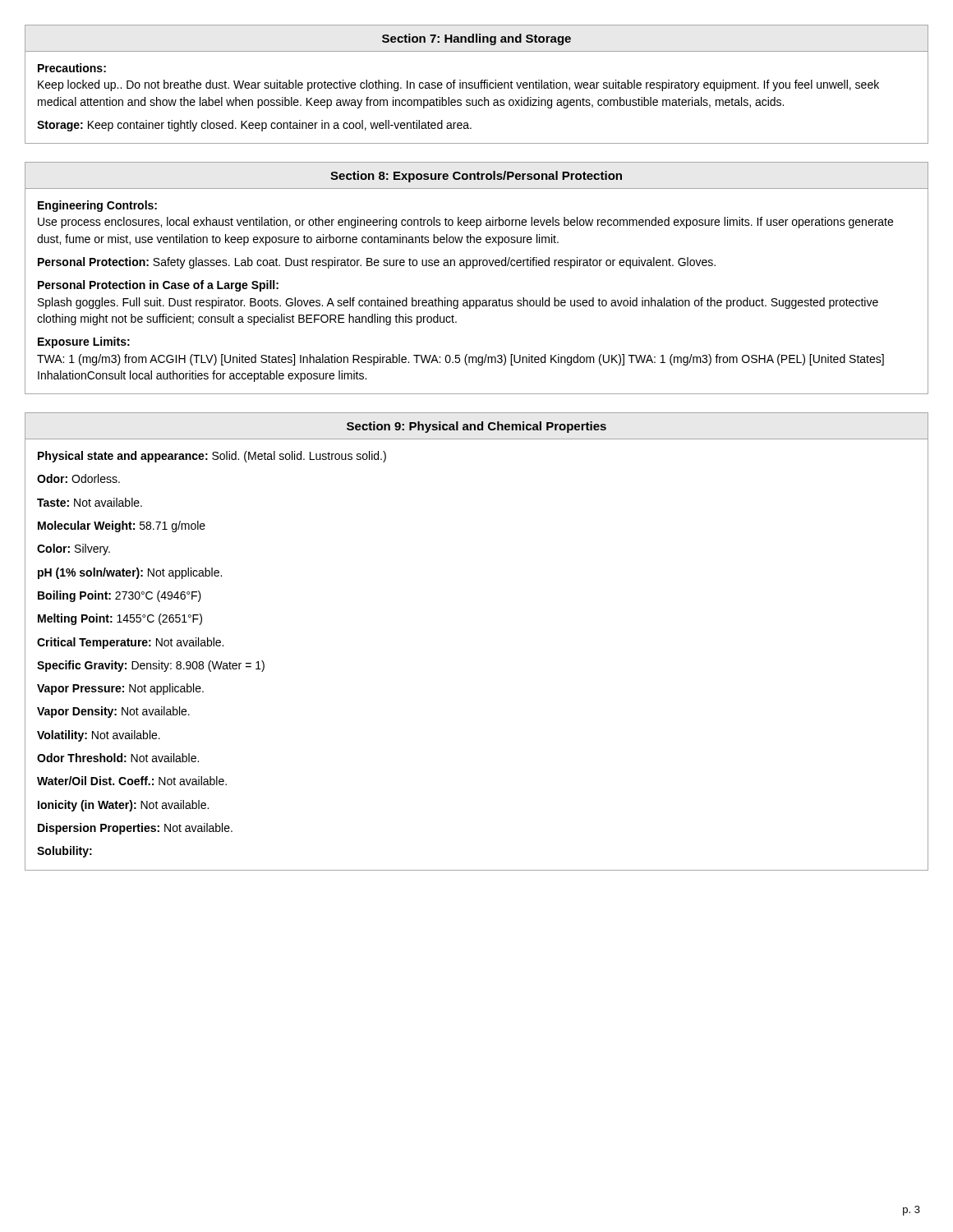Click on the text with the text "Molecular Weight: 58.71 g/mole"
953x1232 pixels.
[121, 526]
